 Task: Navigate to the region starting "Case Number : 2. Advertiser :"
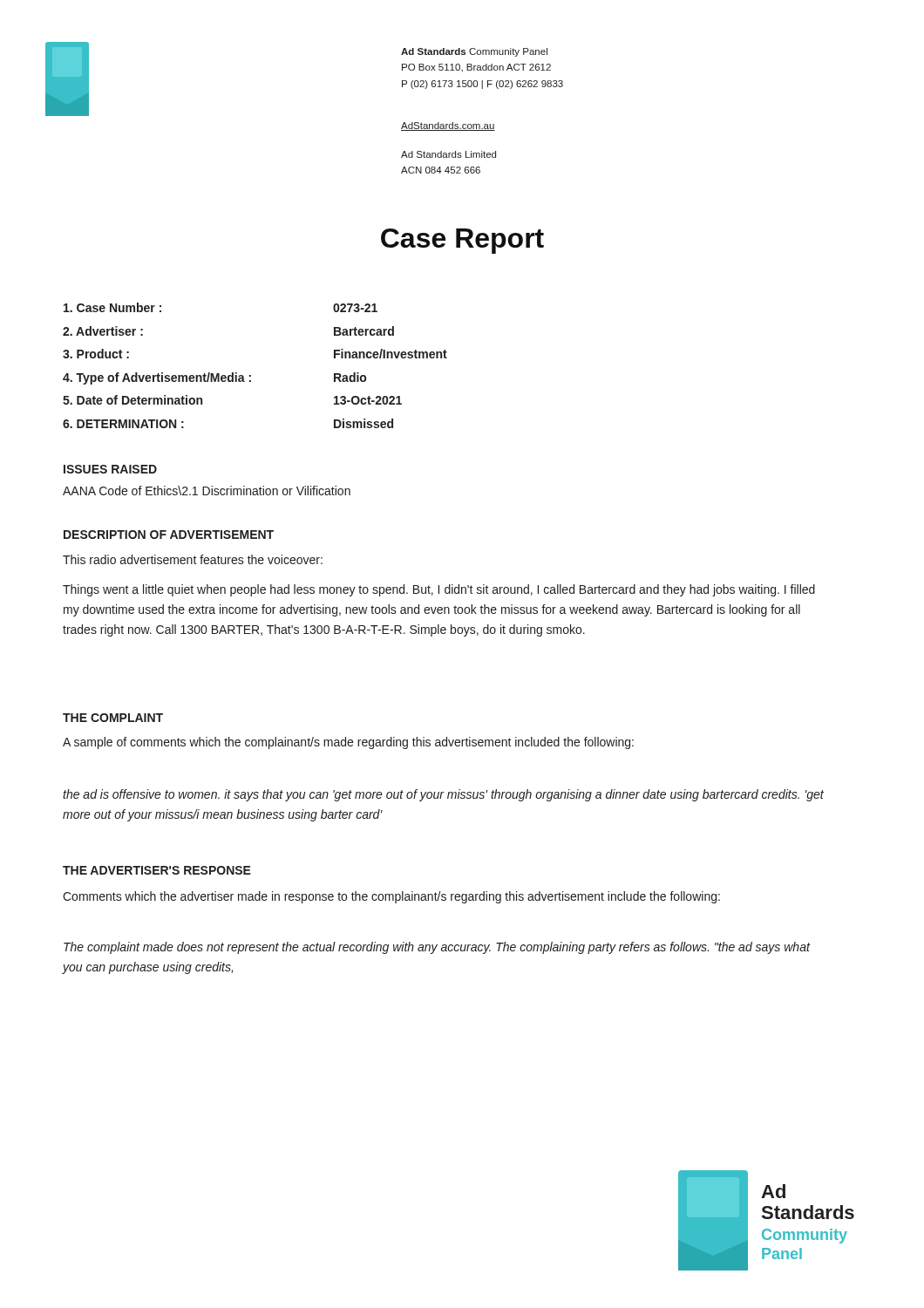[x=381, y=366]
